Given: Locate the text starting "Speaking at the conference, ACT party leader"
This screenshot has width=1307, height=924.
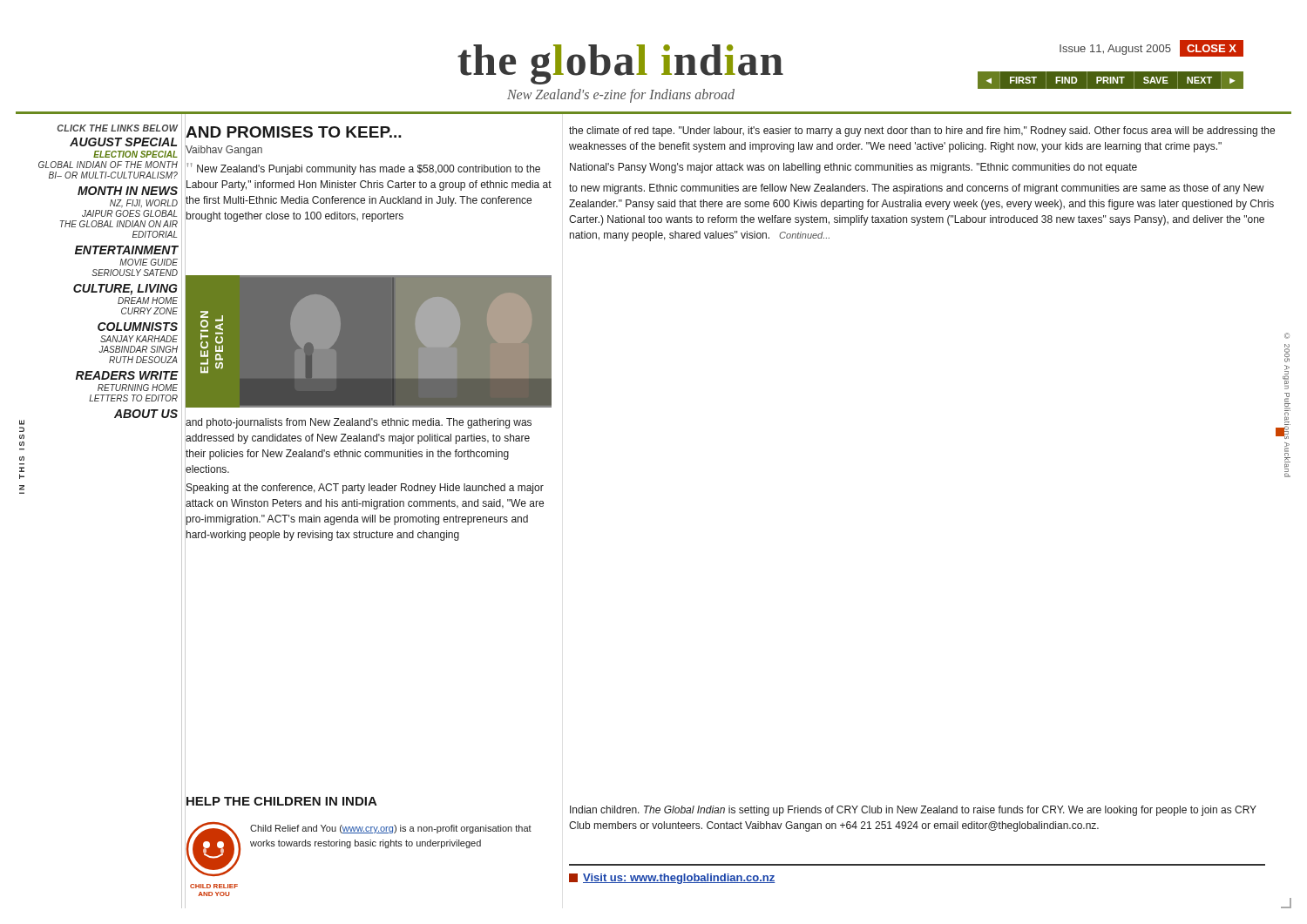Looking at the screenshot, I should click(x=365, y=511).
